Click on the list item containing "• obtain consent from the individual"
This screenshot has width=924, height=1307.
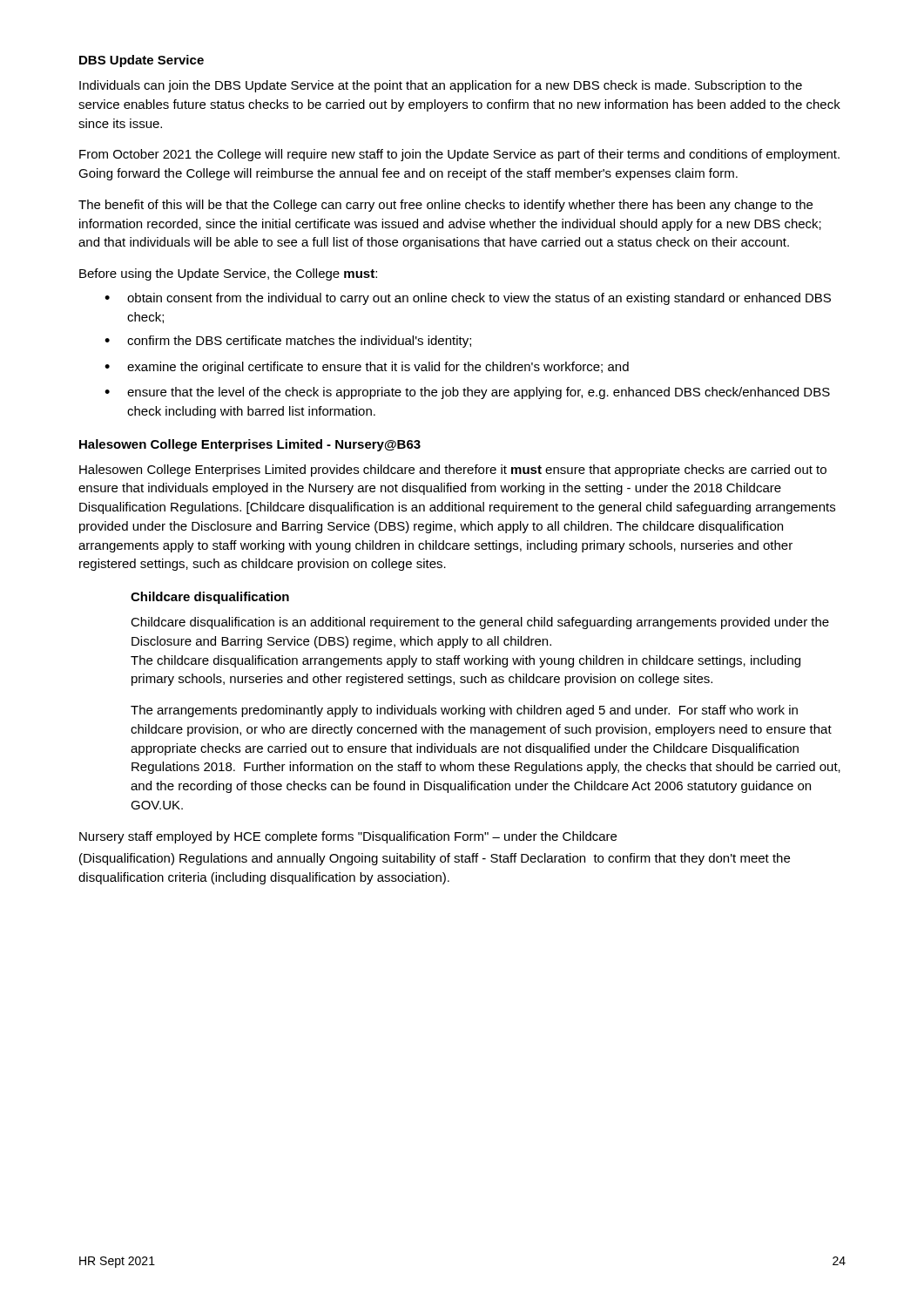(475, 307)
